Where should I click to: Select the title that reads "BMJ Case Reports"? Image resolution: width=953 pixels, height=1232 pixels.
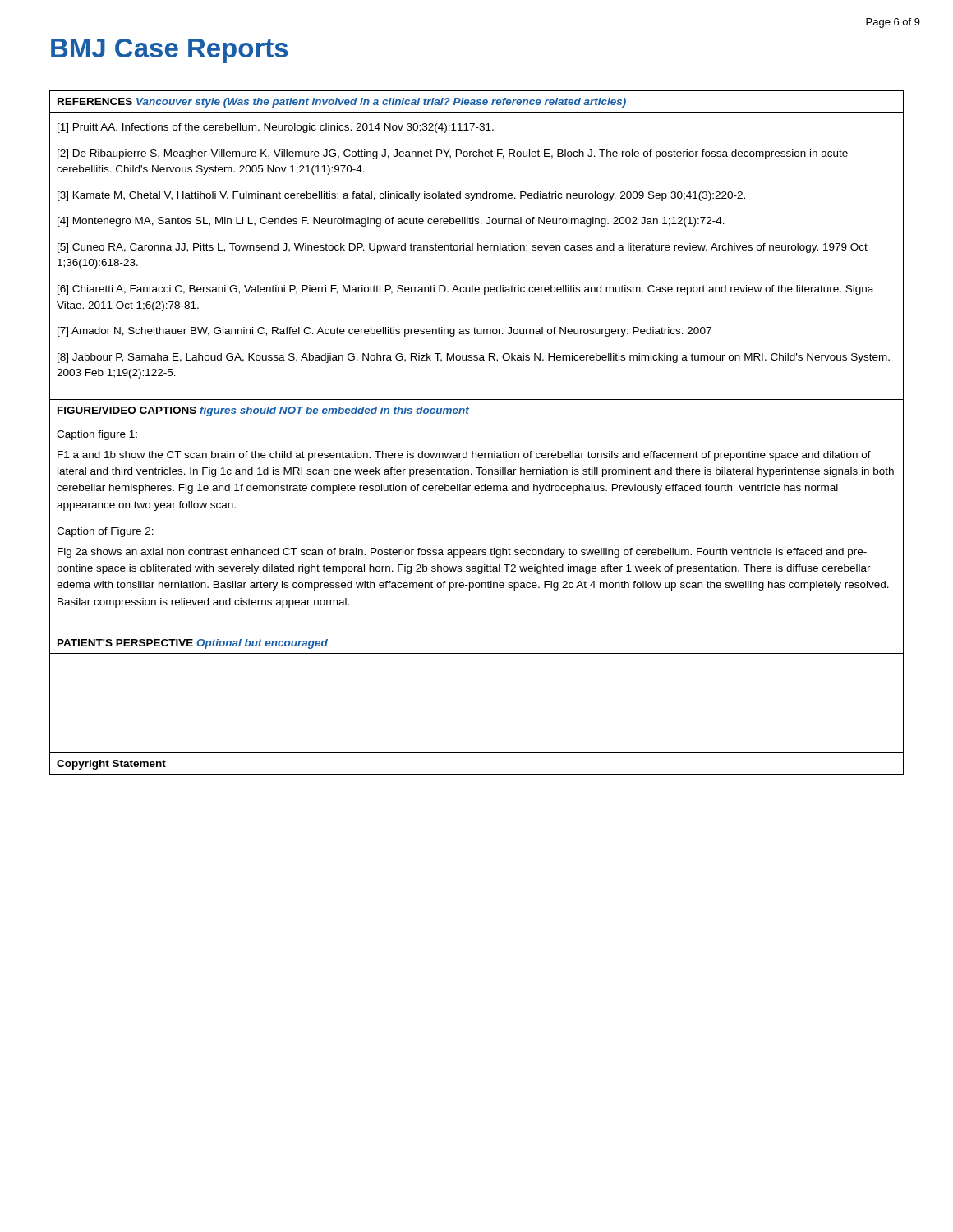(x=169, y=48)
